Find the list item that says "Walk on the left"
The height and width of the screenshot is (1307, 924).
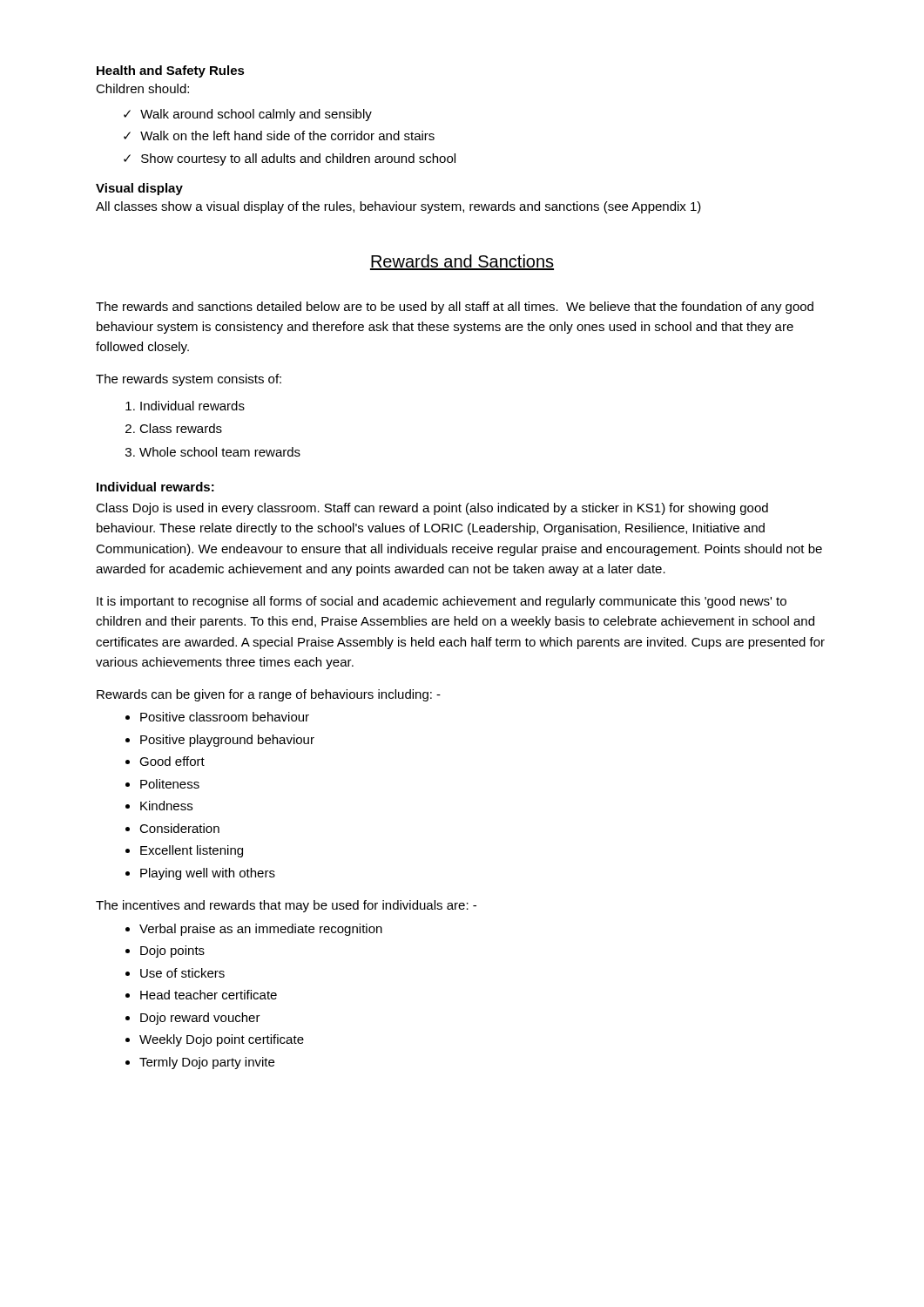[x=288, y=135]
